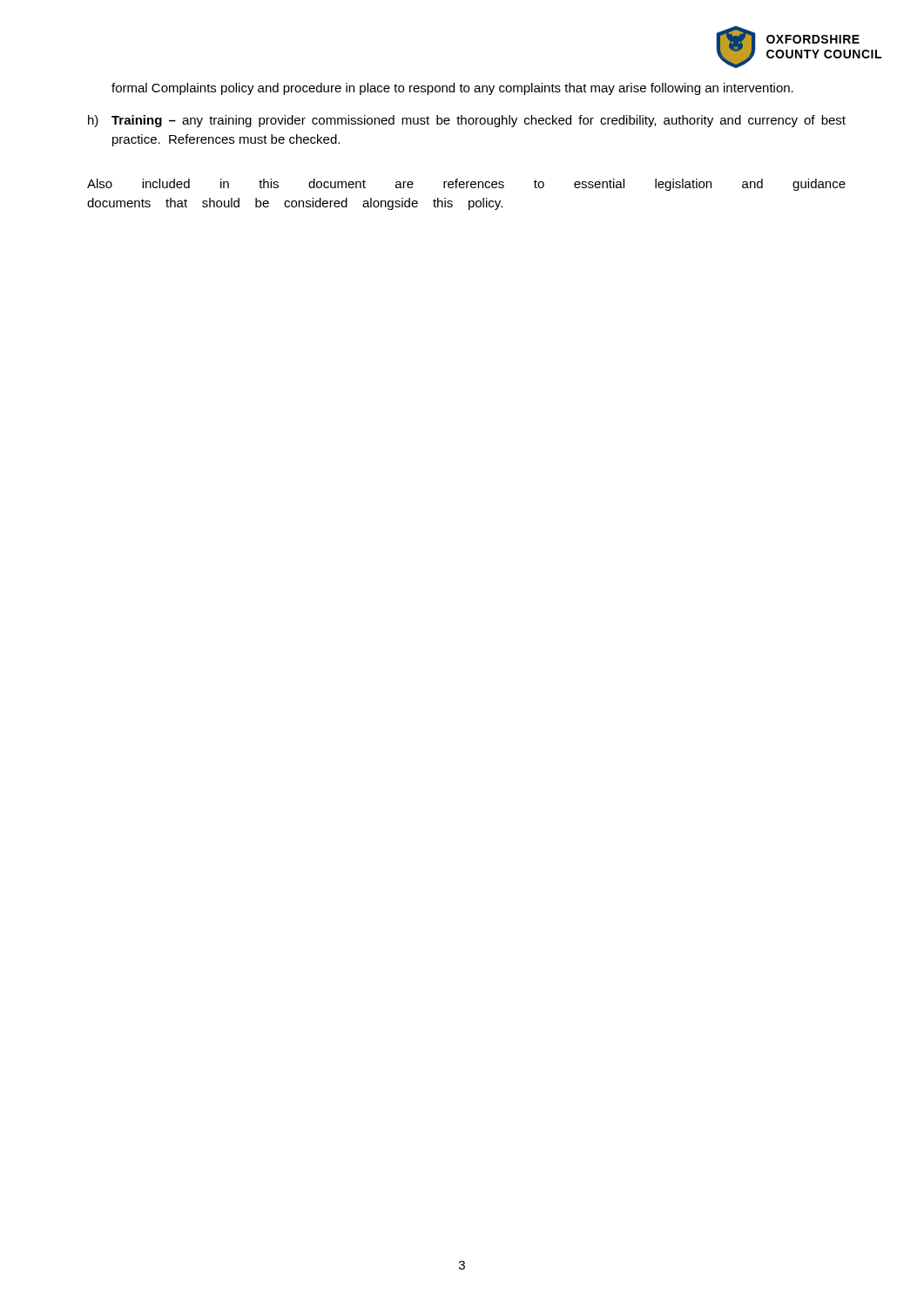Image resolution: width=924 pixels, height=1307 pixels.
Task: Find the text block containing "Also included in this document"
Action: click(466, 193)
